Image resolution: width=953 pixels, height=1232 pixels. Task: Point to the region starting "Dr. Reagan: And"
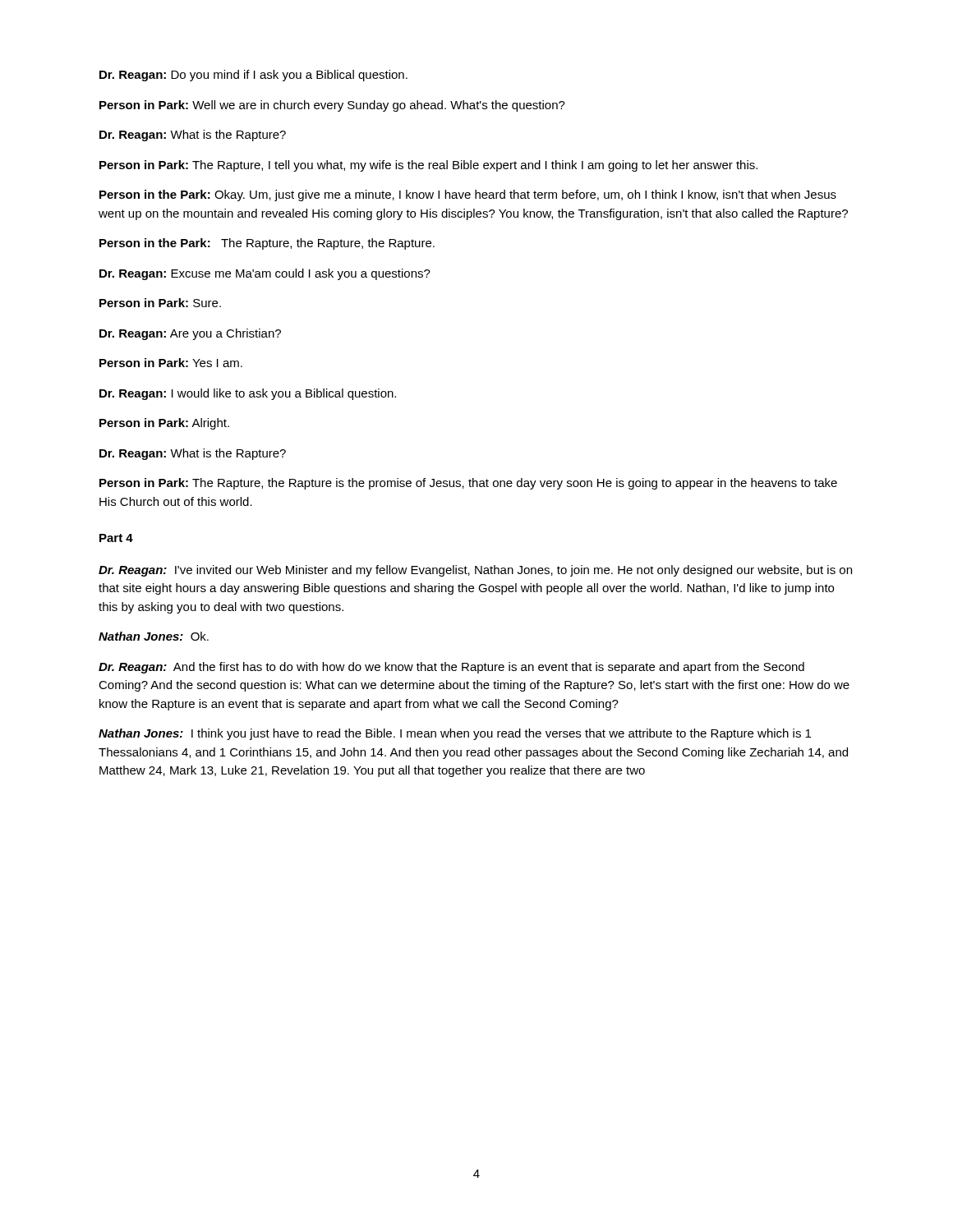pyautogui.click(x=476, y=685)
